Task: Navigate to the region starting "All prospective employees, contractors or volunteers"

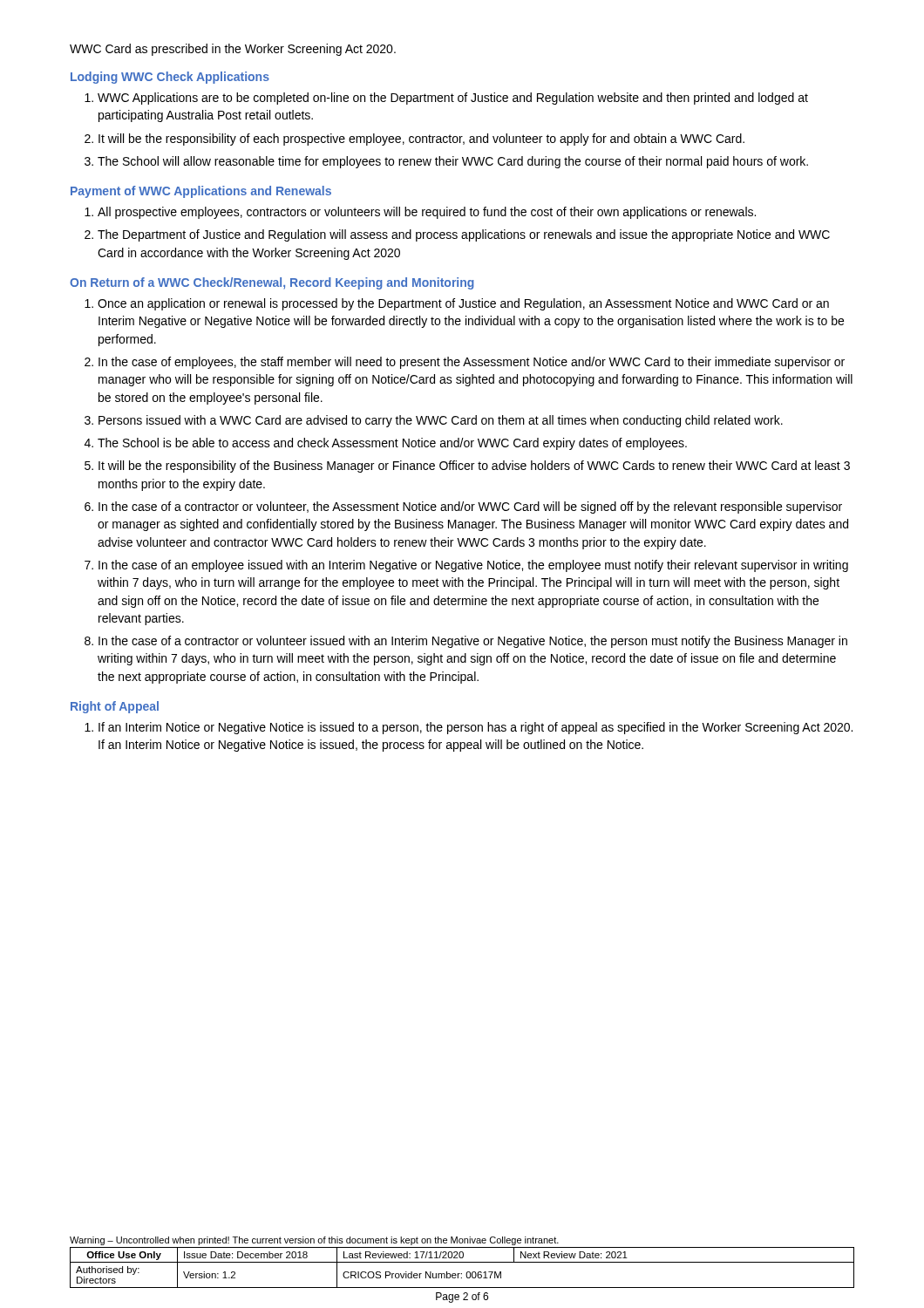Action: [427, 212]
